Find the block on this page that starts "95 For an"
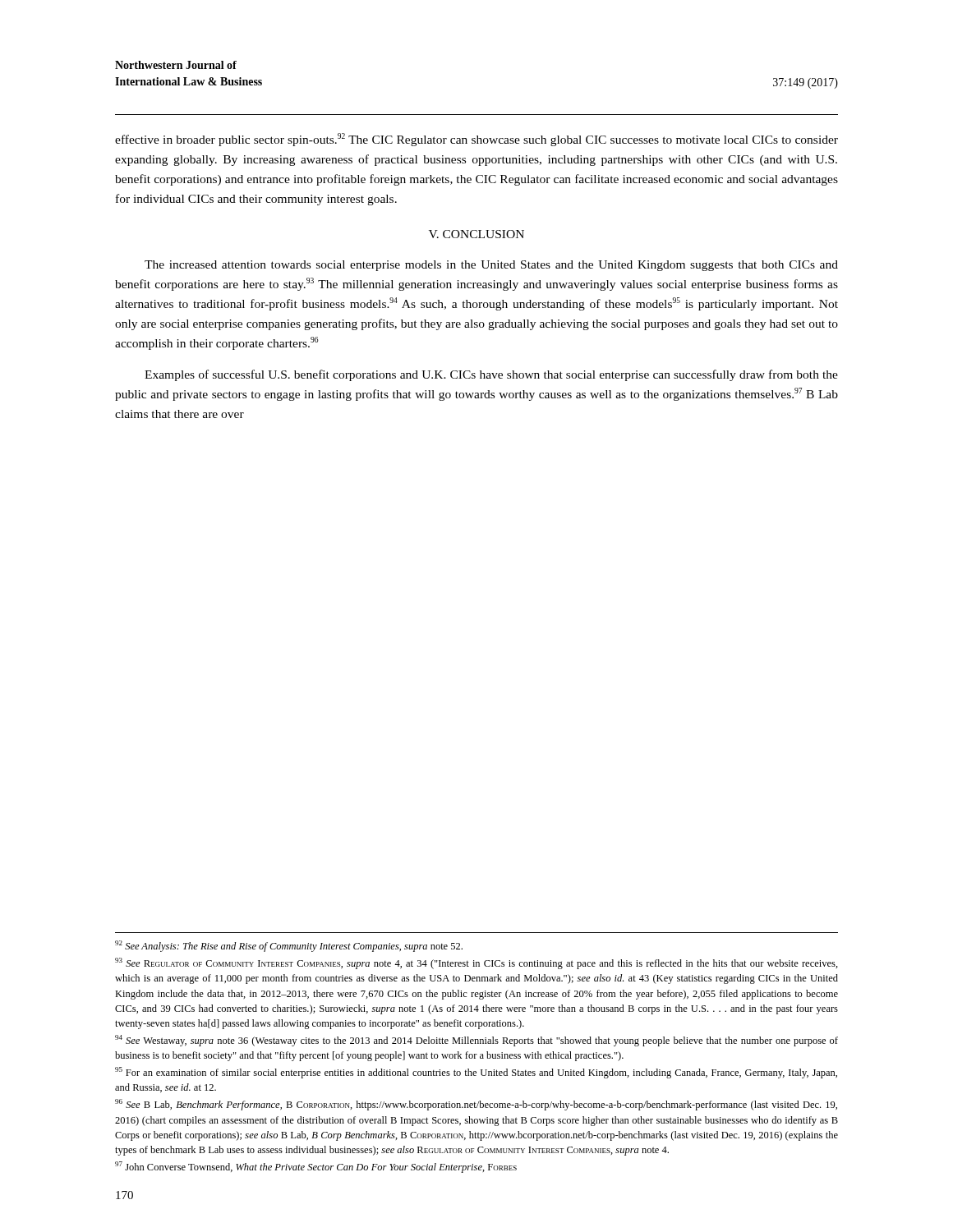Screen dimensions: 1232x953 coord(476,1079)
